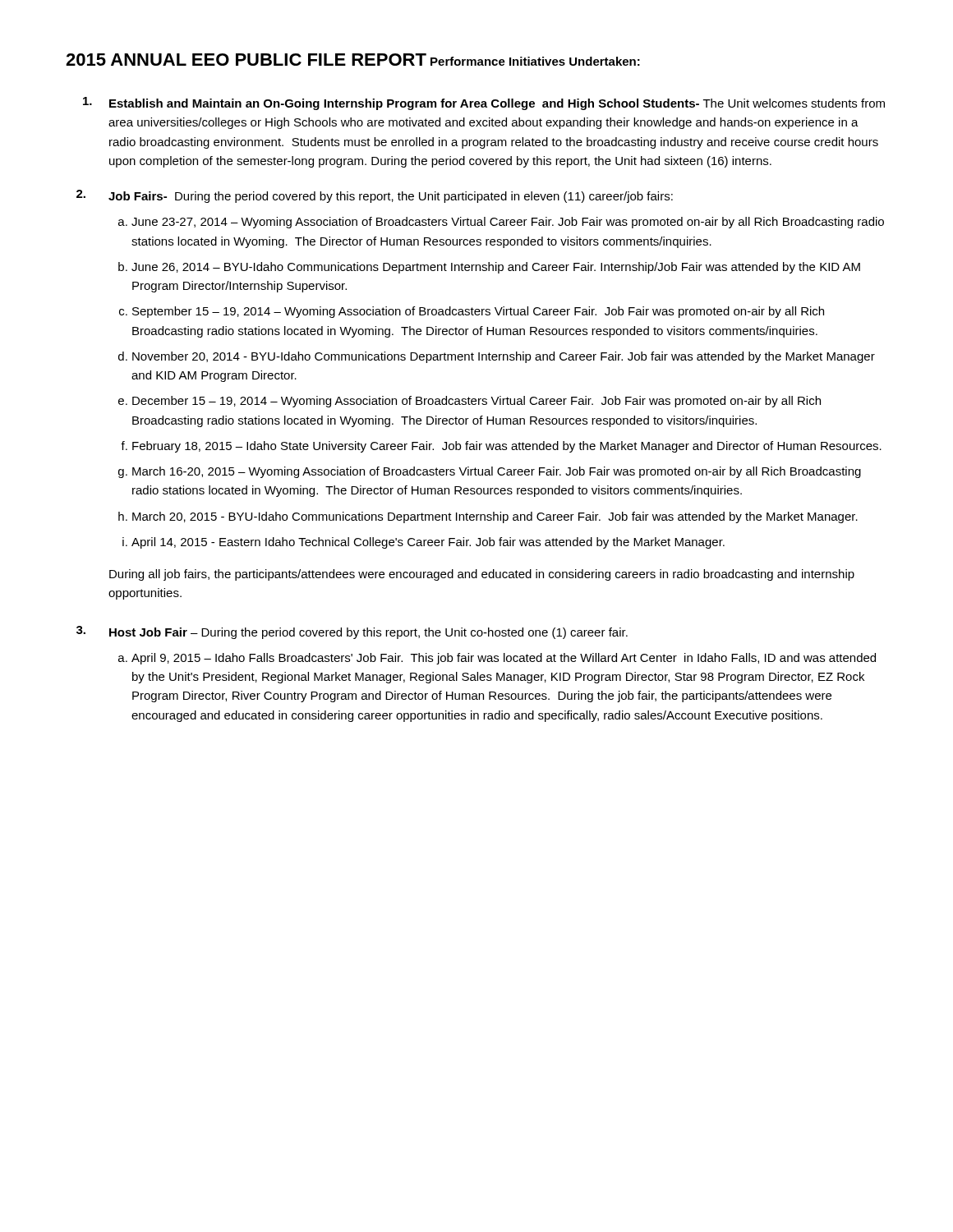This screenshot has width=953, height=1232.
Task: Click the passage that begins "November 20, 2014 - BYU-Idaho"
Action: (503, 365)
